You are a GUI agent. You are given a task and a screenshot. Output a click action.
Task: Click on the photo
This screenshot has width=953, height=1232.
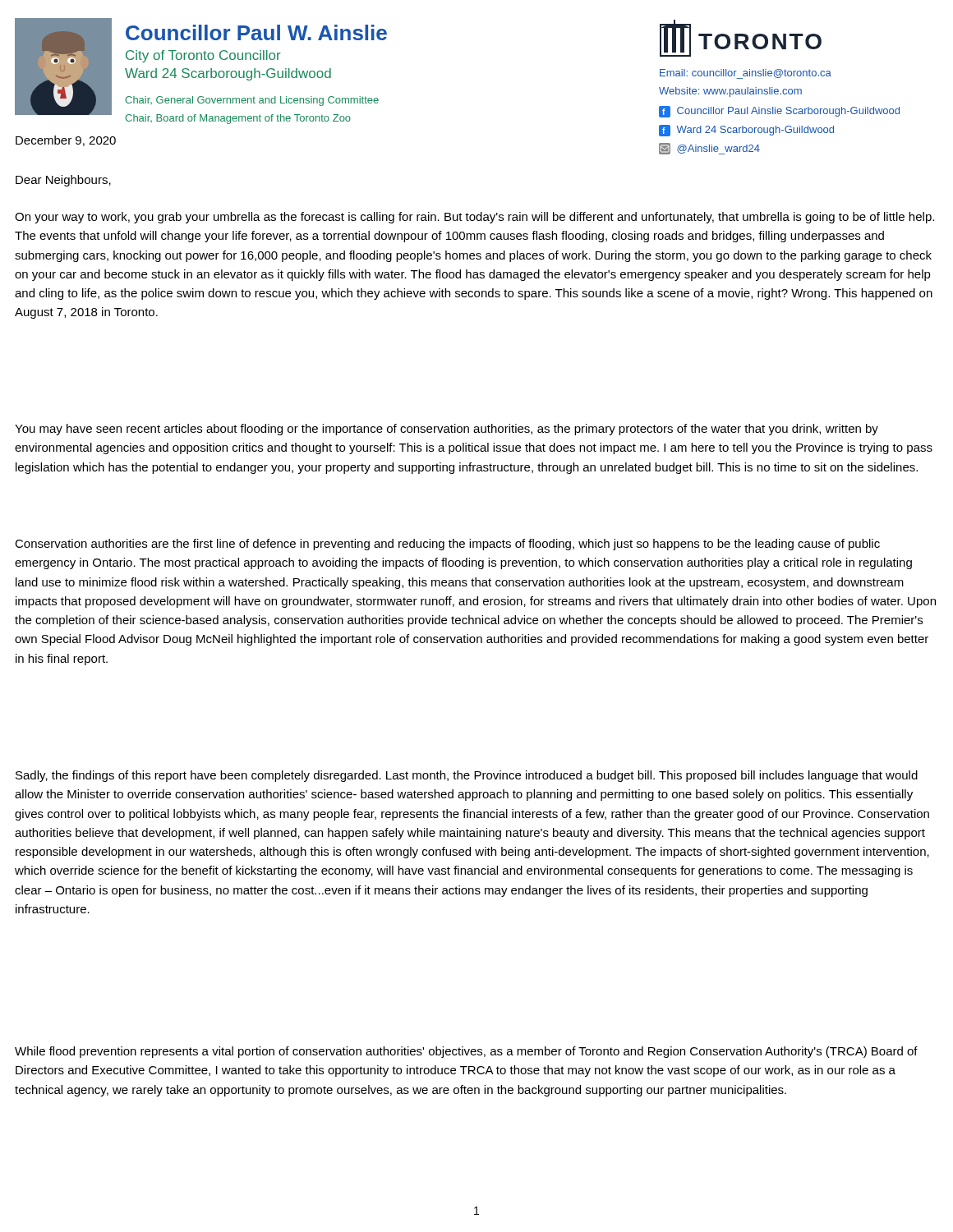63,67
